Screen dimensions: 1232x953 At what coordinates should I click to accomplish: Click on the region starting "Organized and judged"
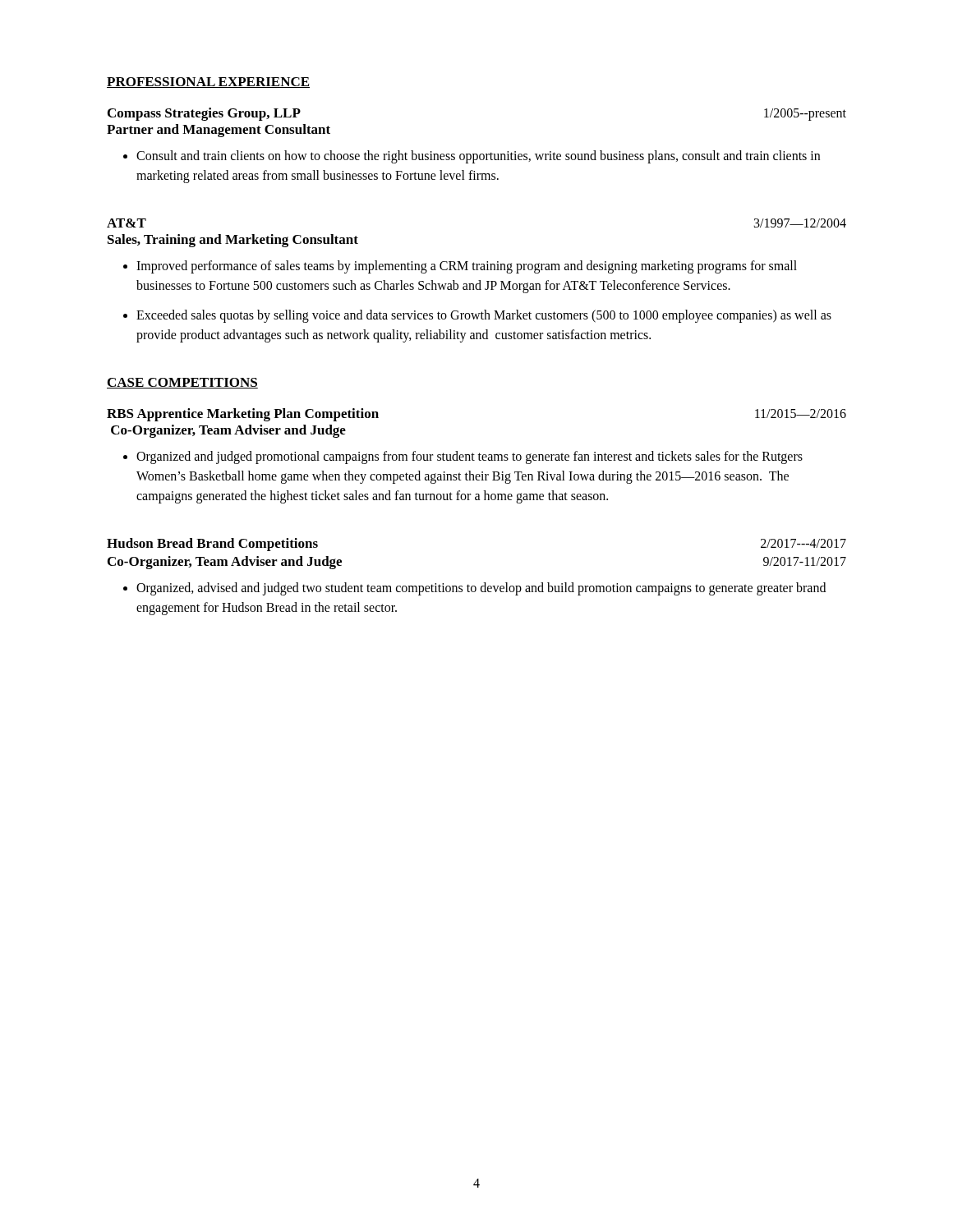tap(470, 476)
